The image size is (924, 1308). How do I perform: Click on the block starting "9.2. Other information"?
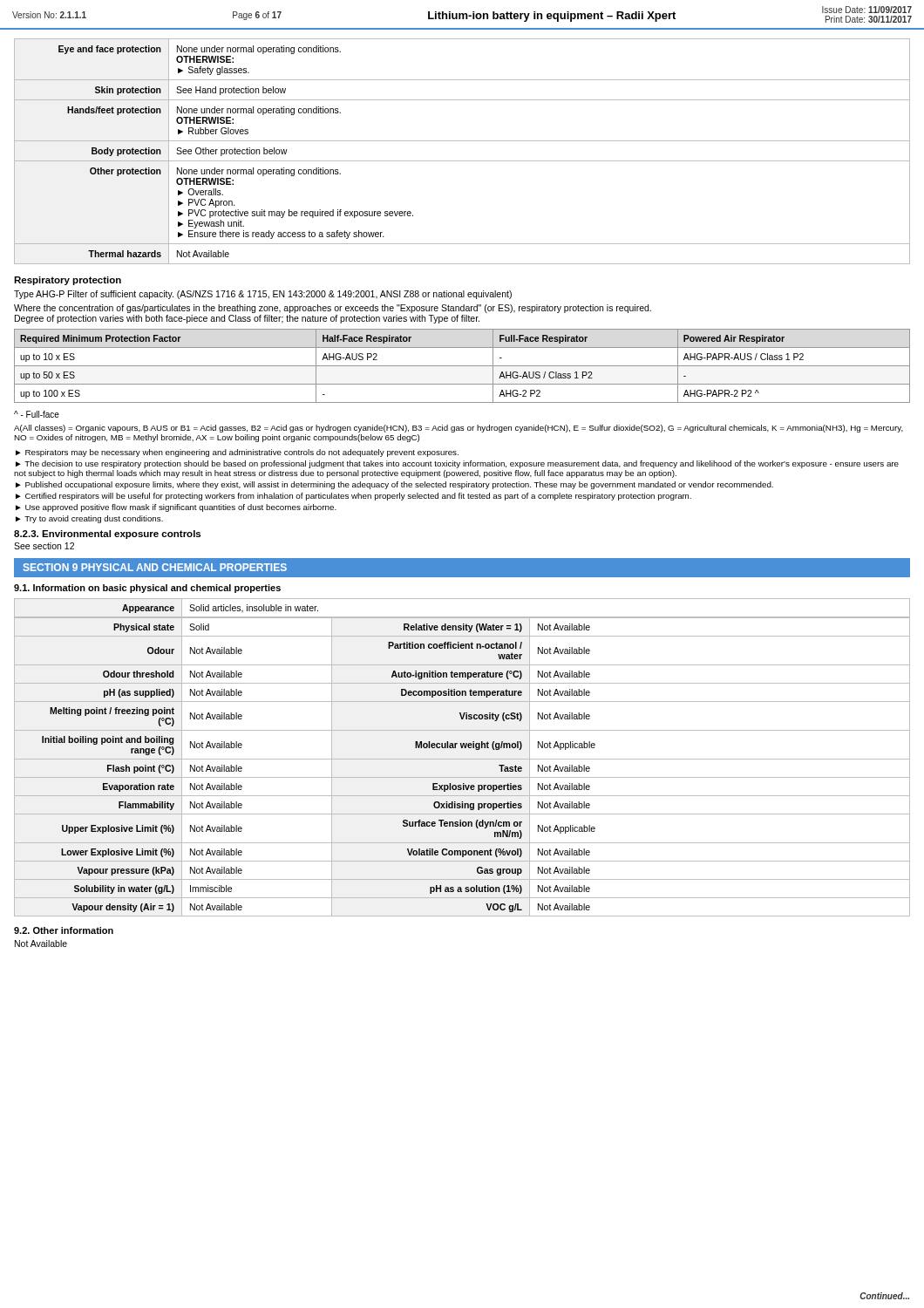pyautogui.click(x=64, y=930)
